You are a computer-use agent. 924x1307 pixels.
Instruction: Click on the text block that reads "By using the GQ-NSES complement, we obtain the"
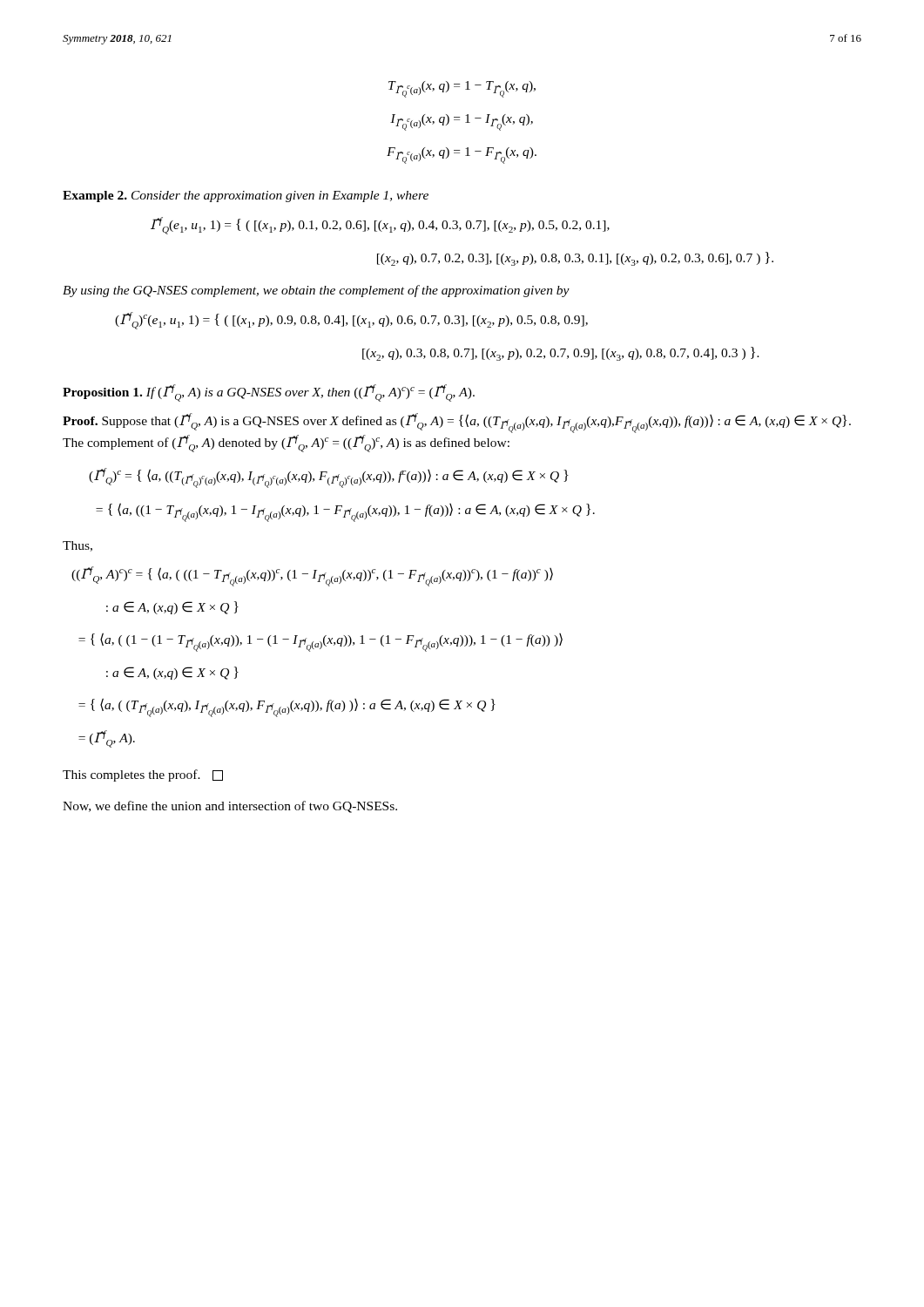pos(316,290)
